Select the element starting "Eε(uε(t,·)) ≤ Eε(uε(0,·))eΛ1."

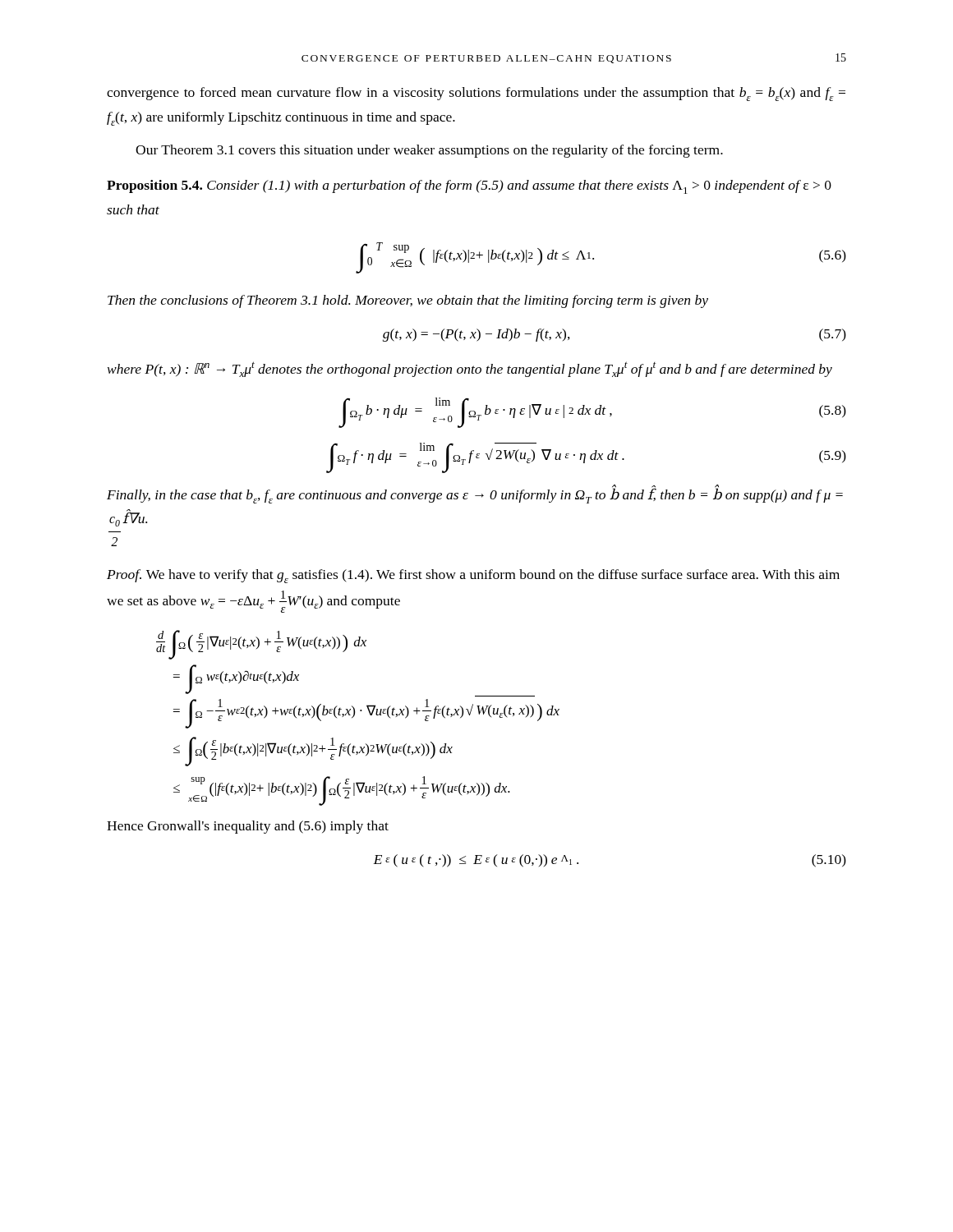pos(478,860)
